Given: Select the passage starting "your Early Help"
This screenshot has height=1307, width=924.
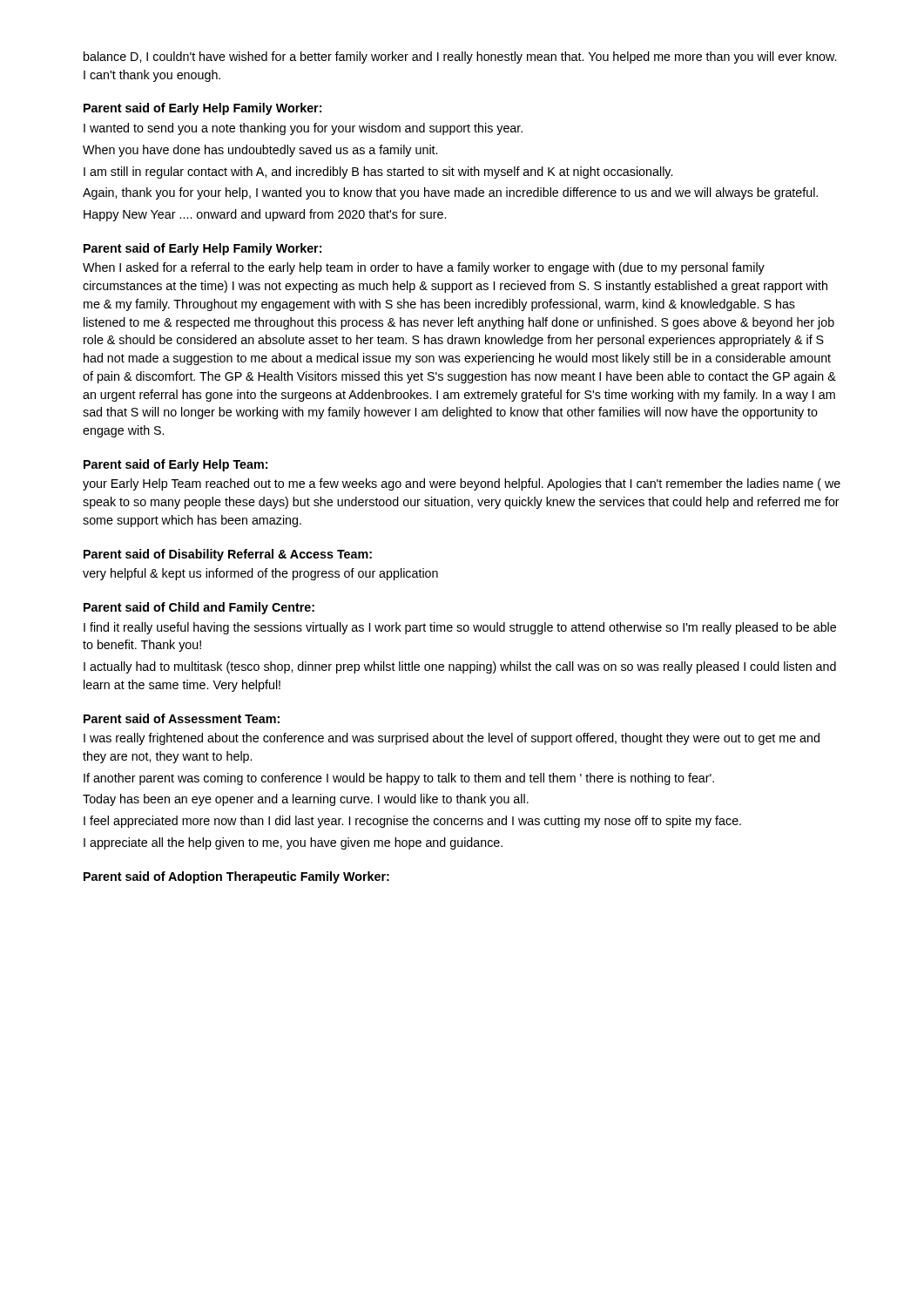Looking at the screenshot, I should pyautogui.click(x=462, y=502).
